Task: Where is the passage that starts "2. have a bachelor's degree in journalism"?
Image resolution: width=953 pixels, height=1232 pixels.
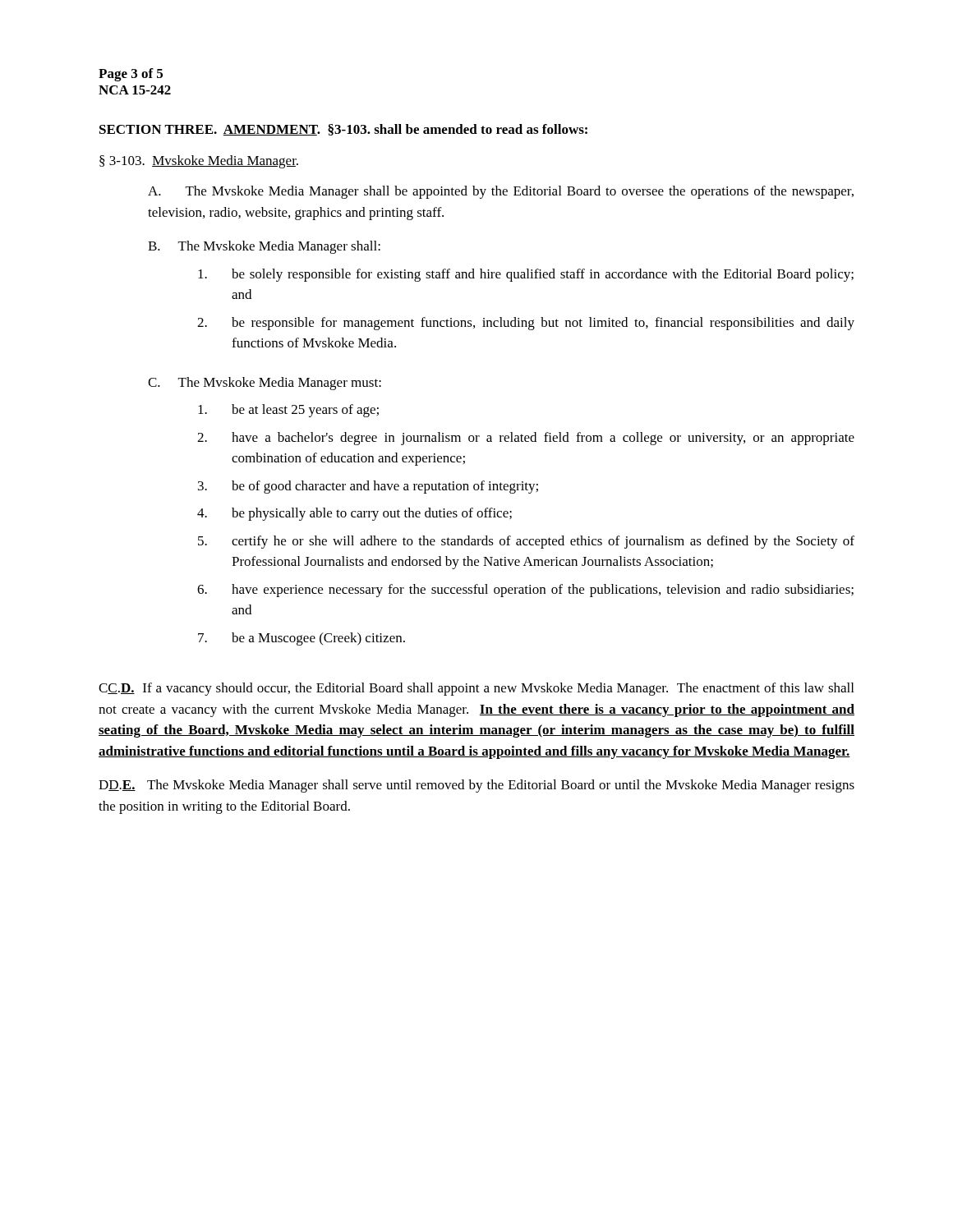Action: click(x=526, y=448)
